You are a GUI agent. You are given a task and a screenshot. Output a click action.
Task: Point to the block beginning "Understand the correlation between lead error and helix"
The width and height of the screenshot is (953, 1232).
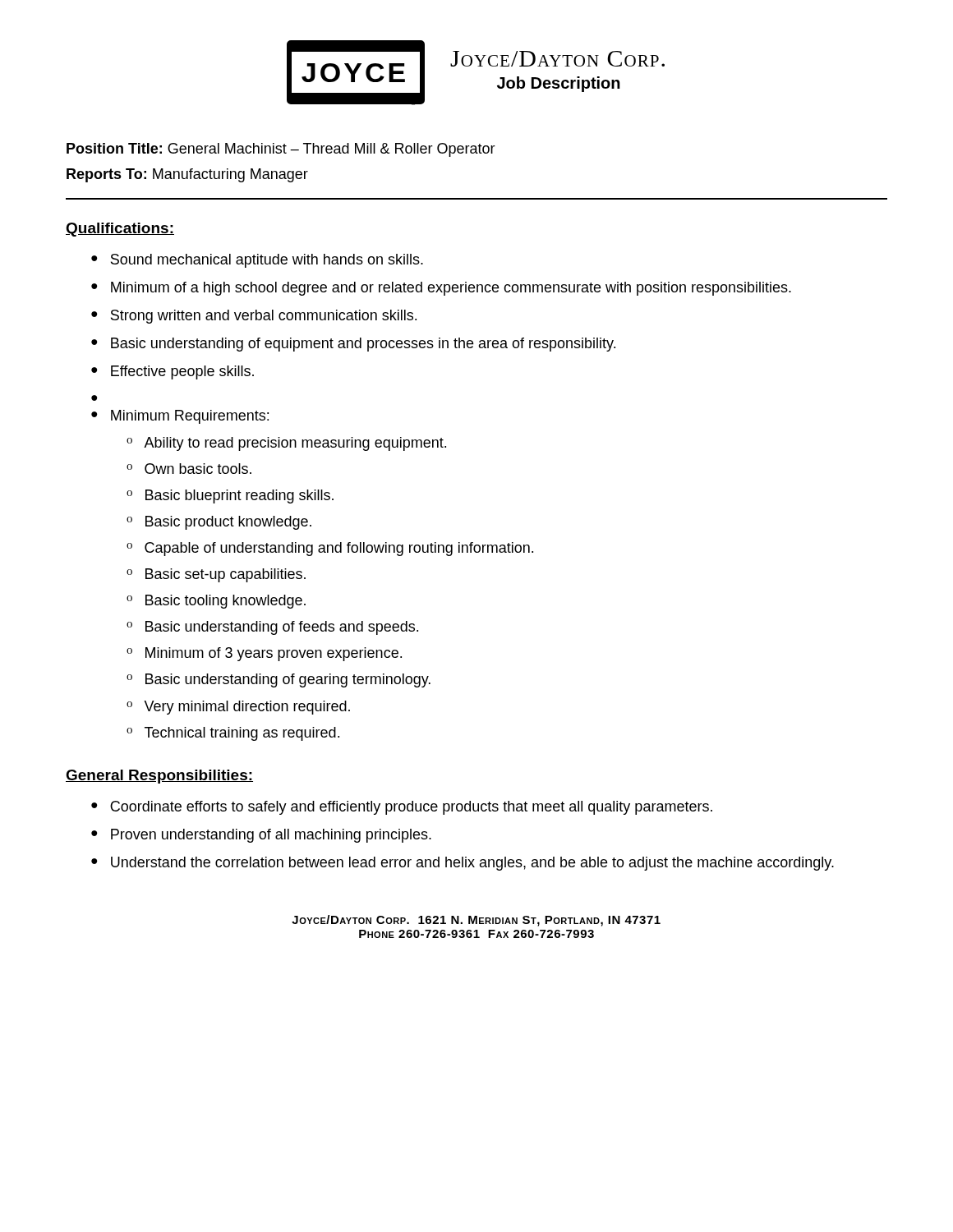[x=499, y=862]
